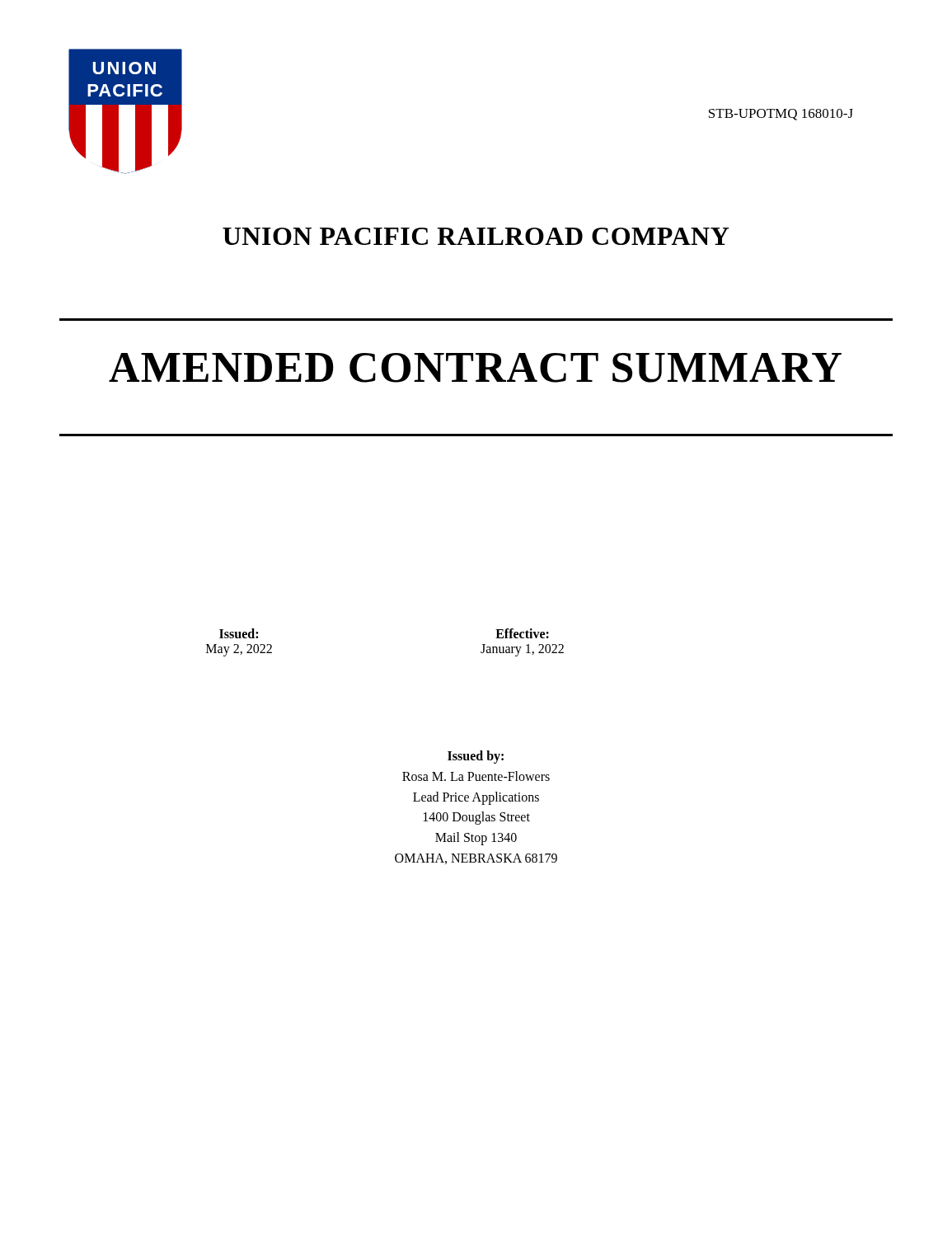Find the text block that reads "Issued: May 2,"
Viewport: 952px width, 1237px height.
click(x=233, y=633)
